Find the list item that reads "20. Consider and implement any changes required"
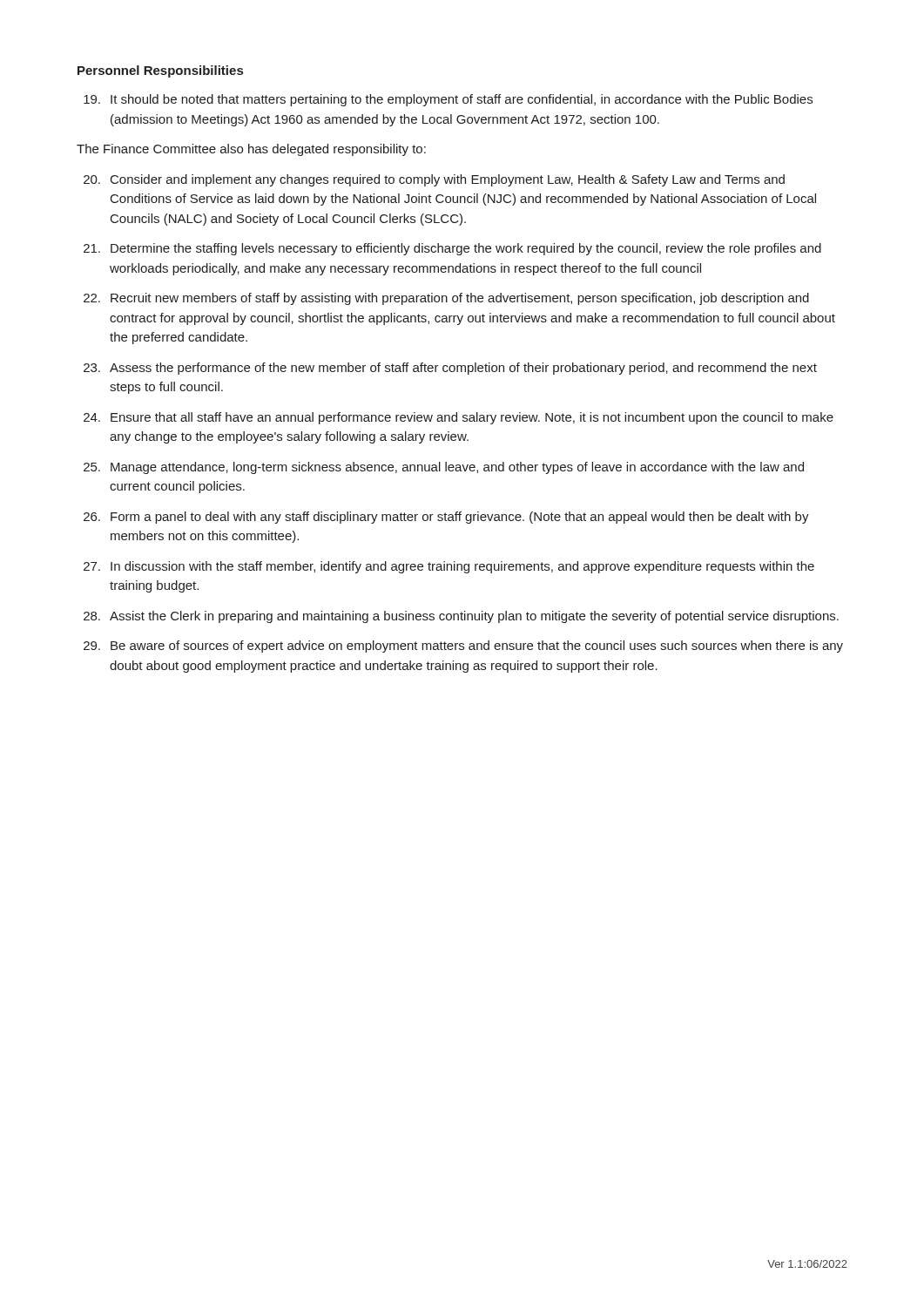This screenshot has width=924, height=1307. pos(462,199)
